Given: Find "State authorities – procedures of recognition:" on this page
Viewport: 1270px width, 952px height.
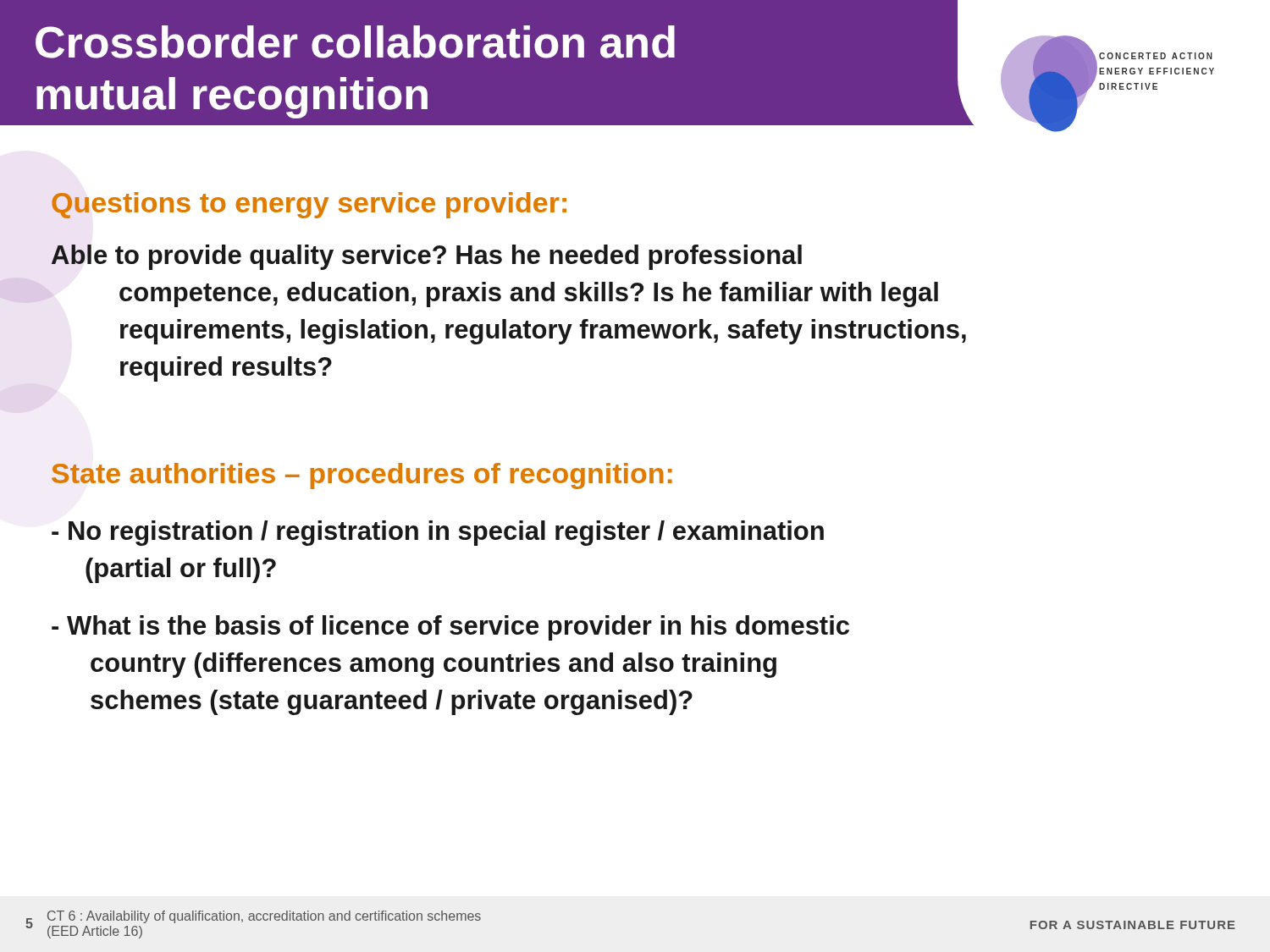Looking at the screenshot, I should tap(363, 473).
